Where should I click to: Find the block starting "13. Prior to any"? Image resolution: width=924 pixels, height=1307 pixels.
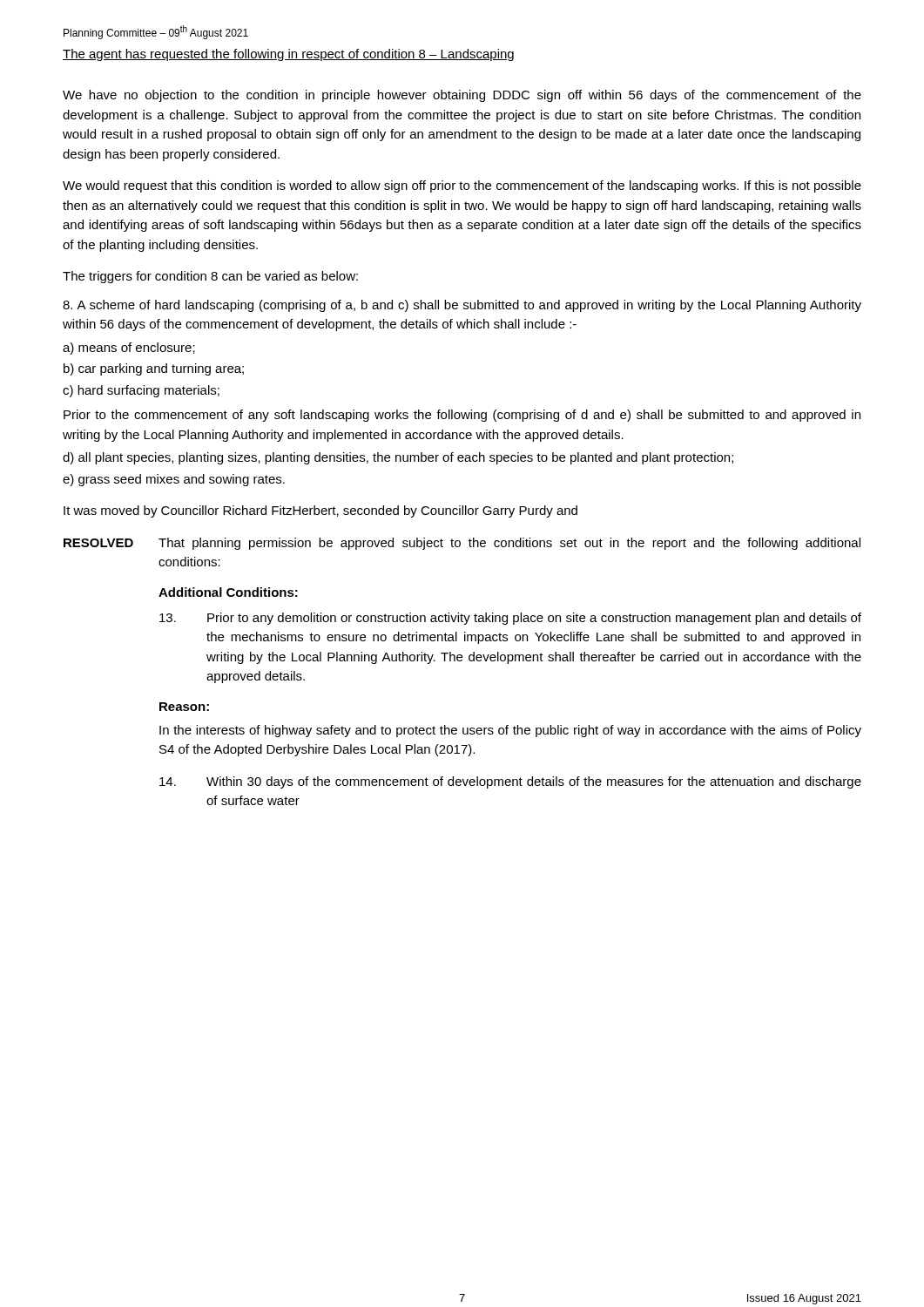510,647
